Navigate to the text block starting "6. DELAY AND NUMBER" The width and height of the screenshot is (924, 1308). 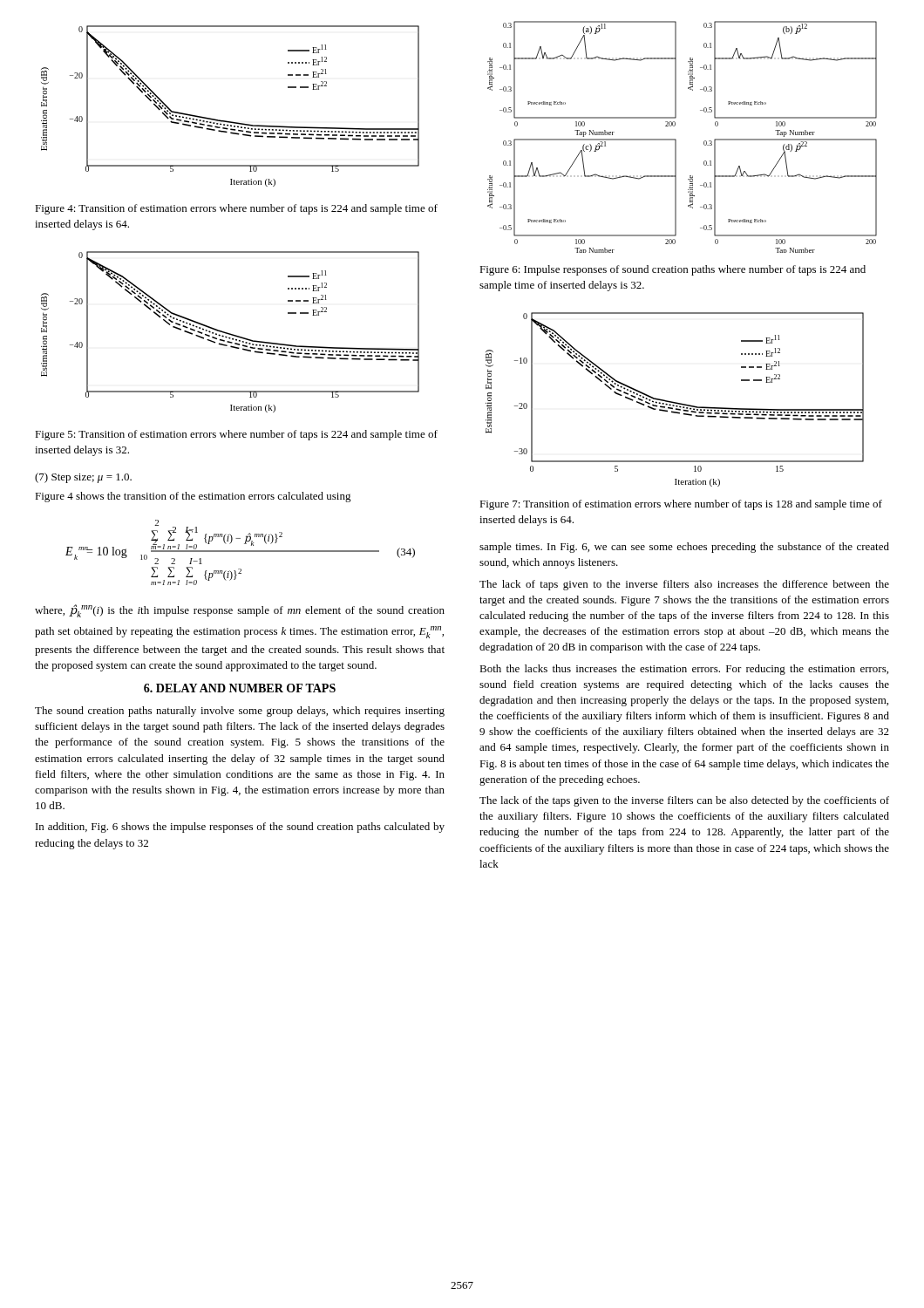[240, 689]
